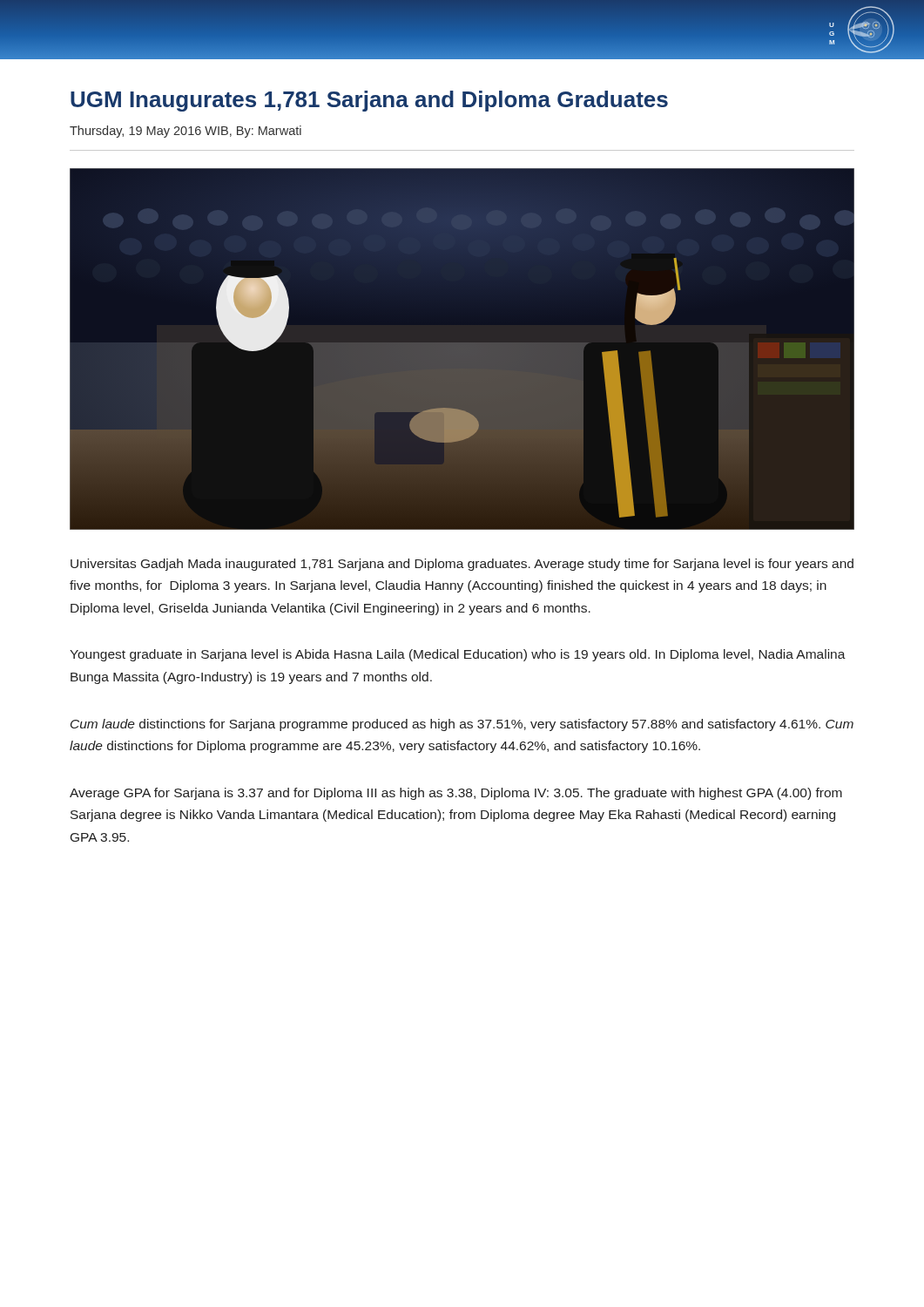924x1307 pixels.
Task: Click on the photo
Action: point(462,349)
